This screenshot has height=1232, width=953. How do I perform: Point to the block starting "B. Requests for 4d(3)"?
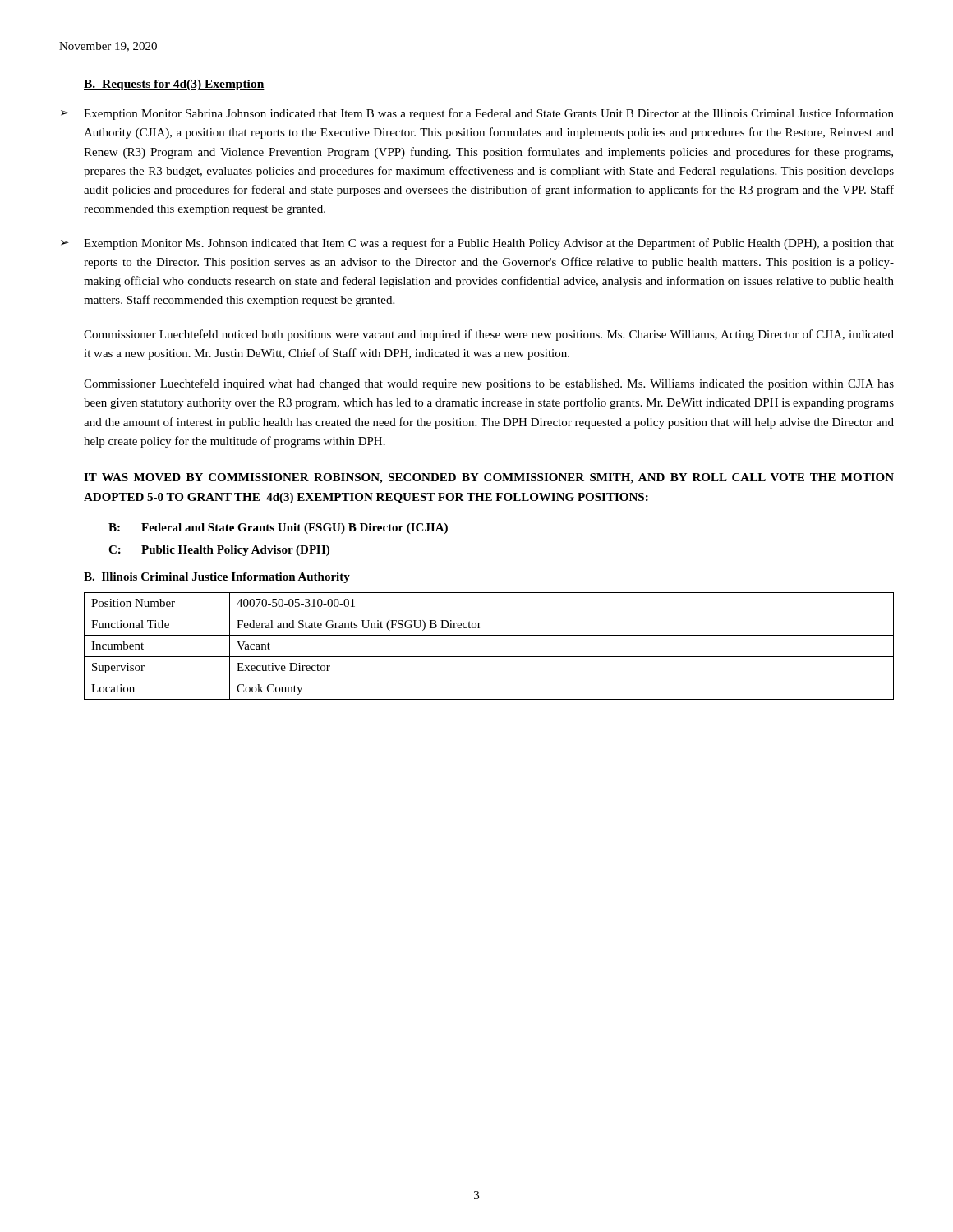pos(174,83)
